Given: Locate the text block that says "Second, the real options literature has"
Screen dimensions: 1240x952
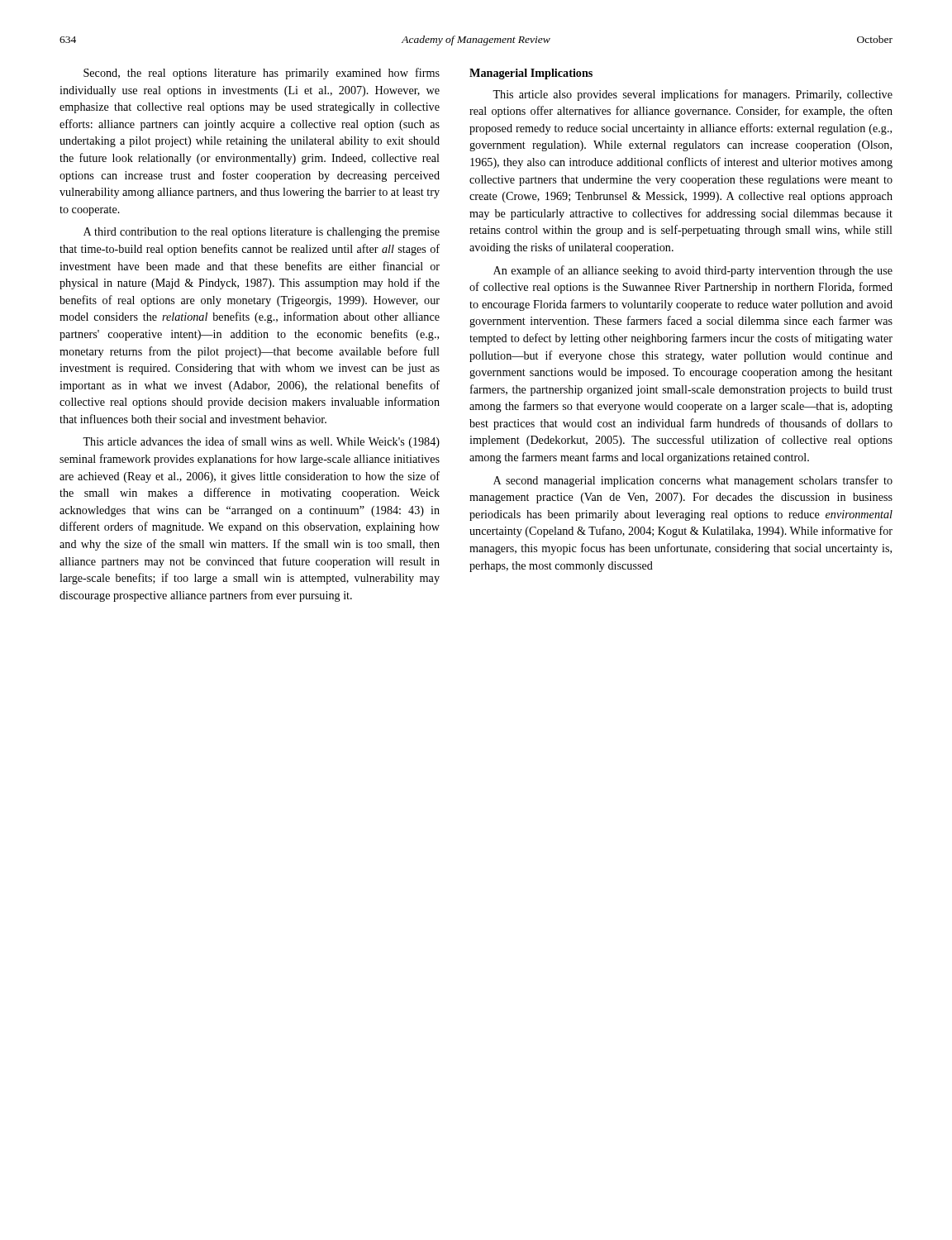Looking at the screenshot, I should click(x=250, y=141).
